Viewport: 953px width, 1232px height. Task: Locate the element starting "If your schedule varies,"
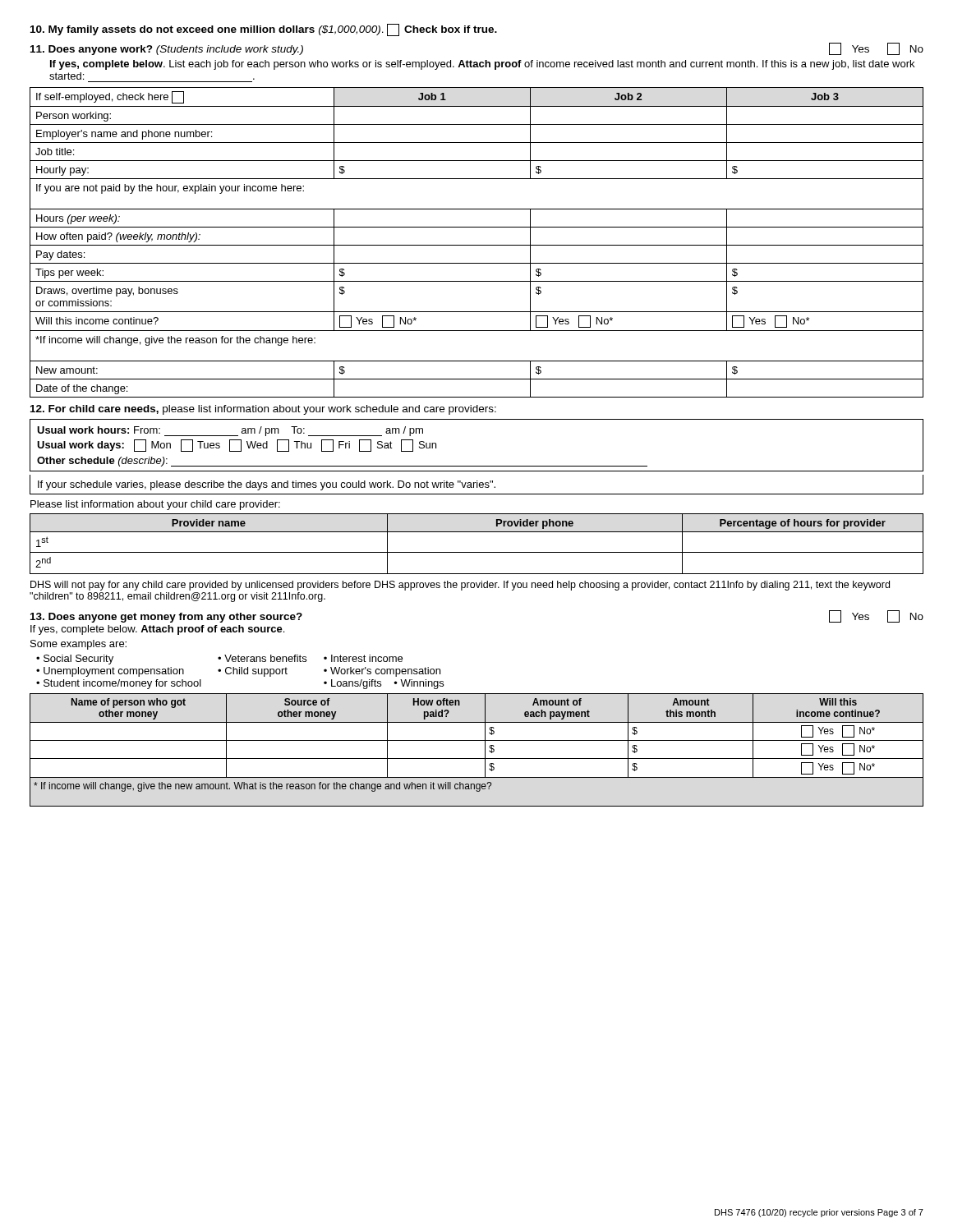[267, 484]
